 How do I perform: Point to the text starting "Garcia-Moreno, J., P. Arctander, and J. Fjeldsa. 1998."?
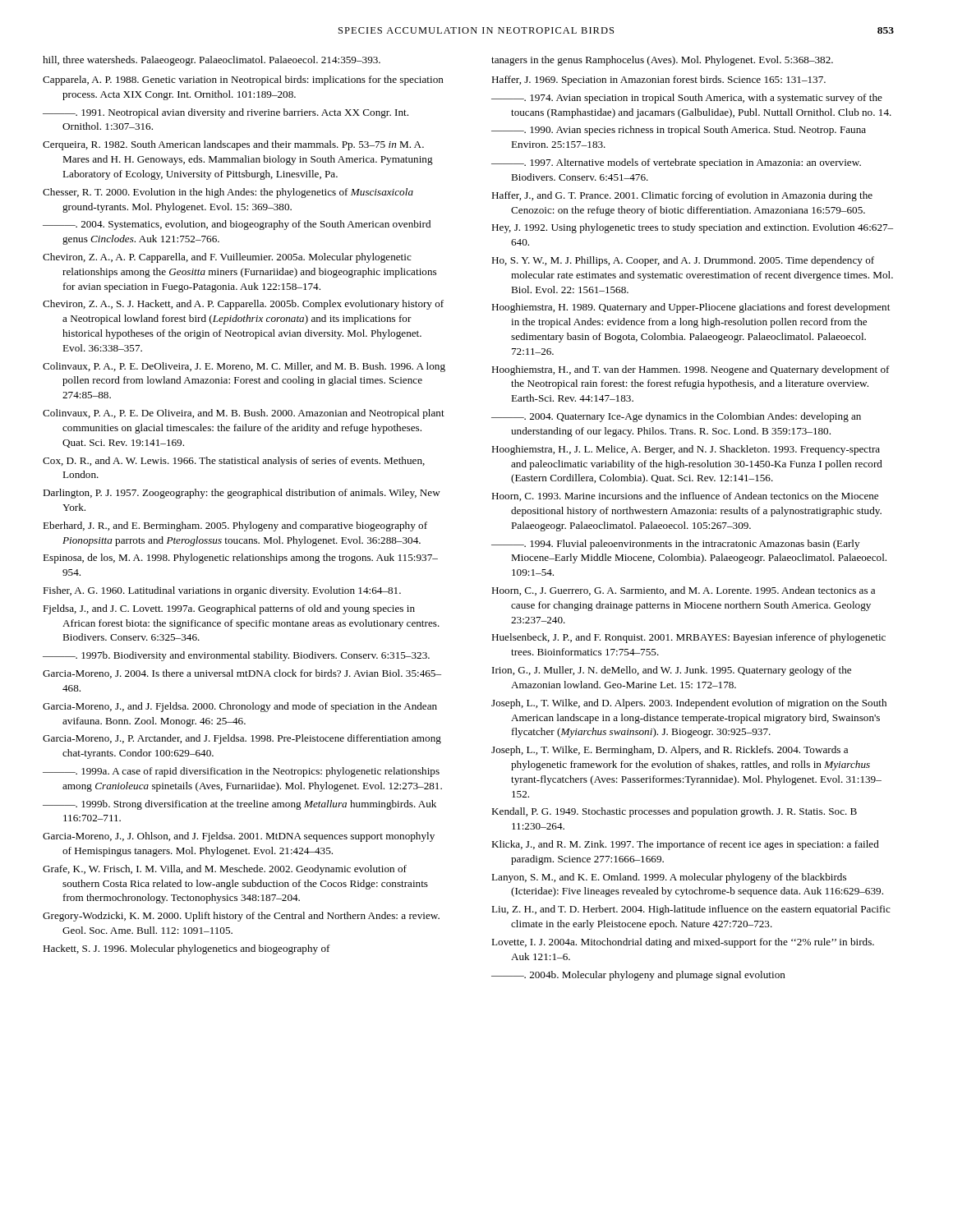(242, 746)
